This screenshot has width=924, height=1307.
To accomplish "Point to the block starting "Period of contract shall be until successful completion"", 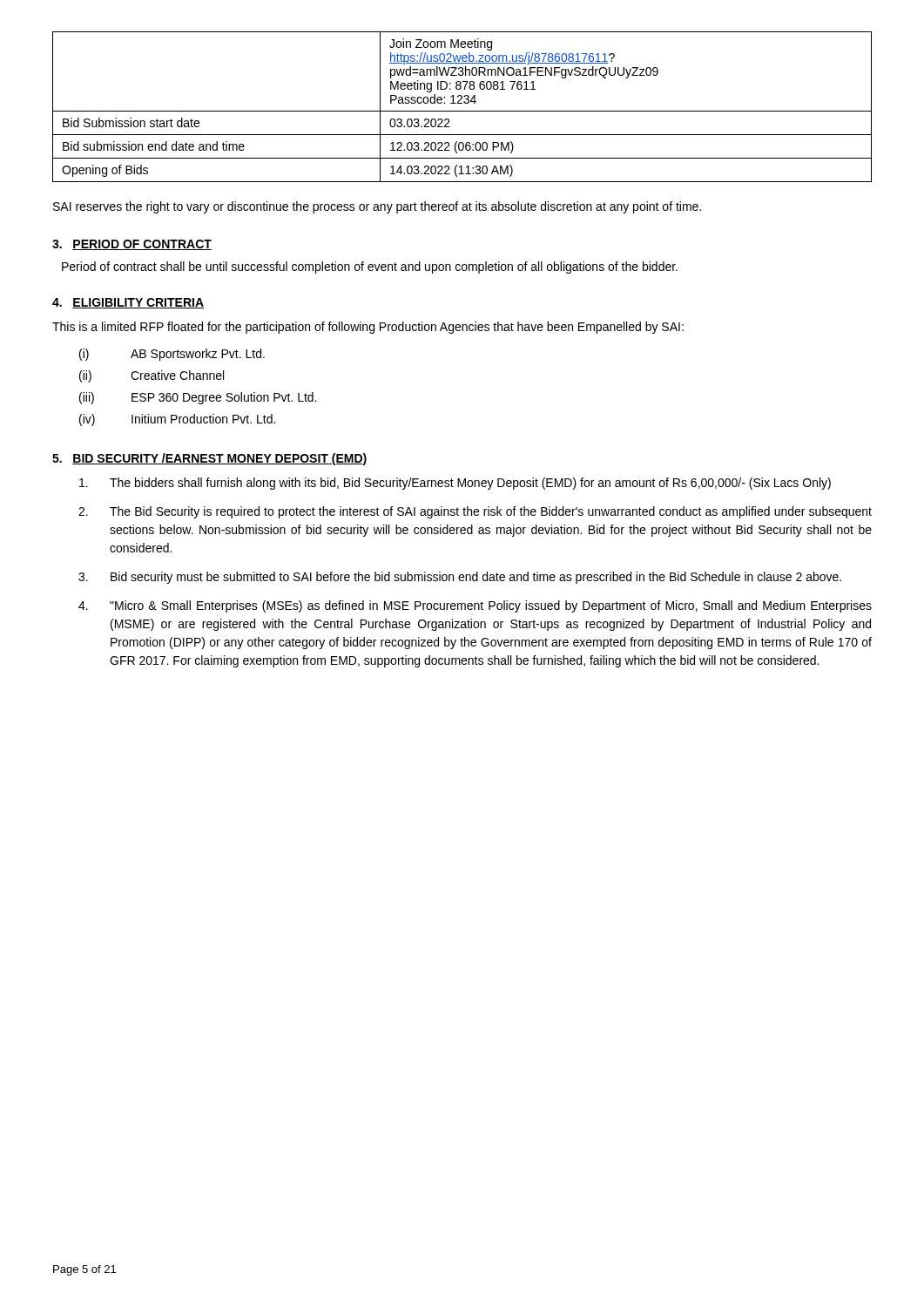I will point(370,267).
